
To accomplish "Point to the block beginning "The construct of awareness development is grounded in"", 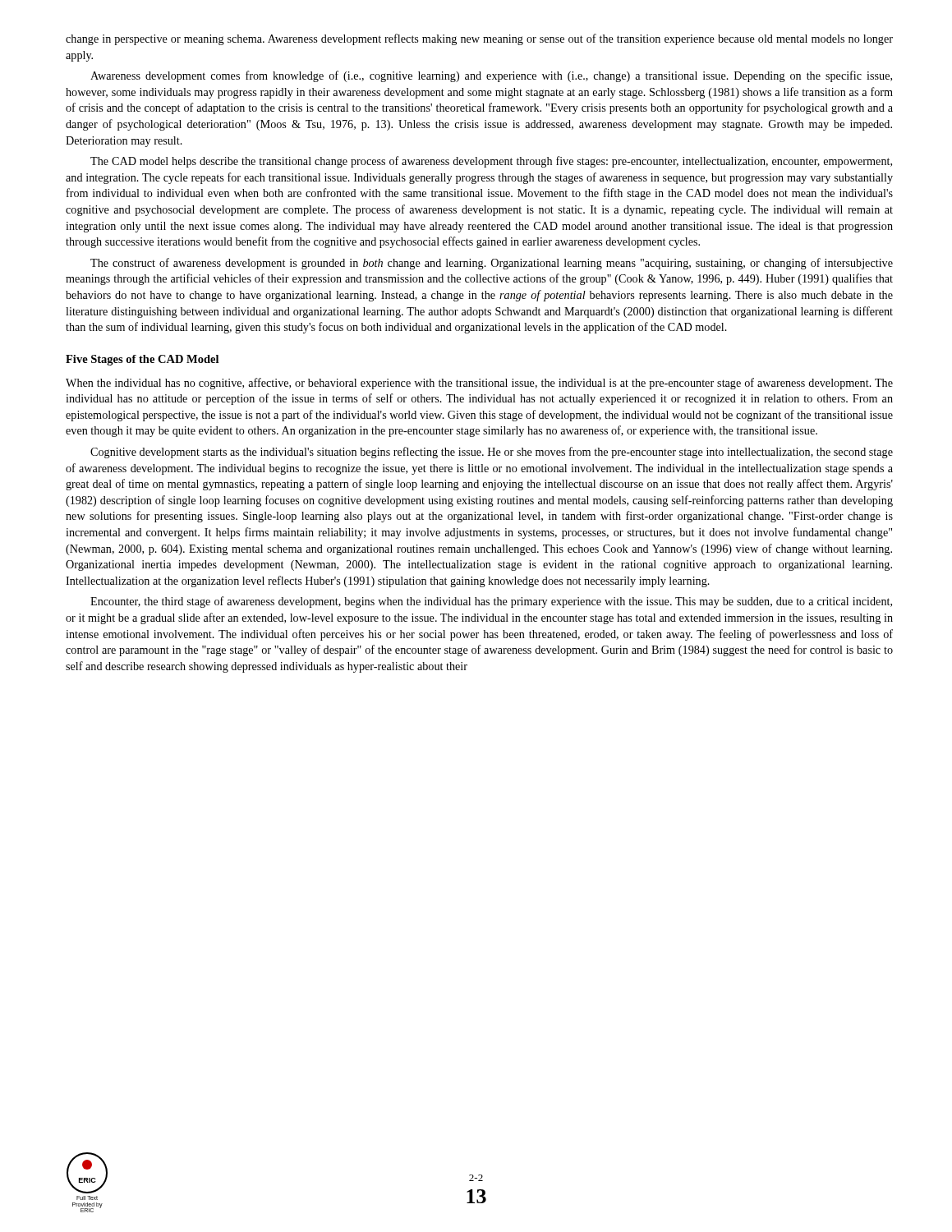I will pyautogui.click(x=479, y=295).
